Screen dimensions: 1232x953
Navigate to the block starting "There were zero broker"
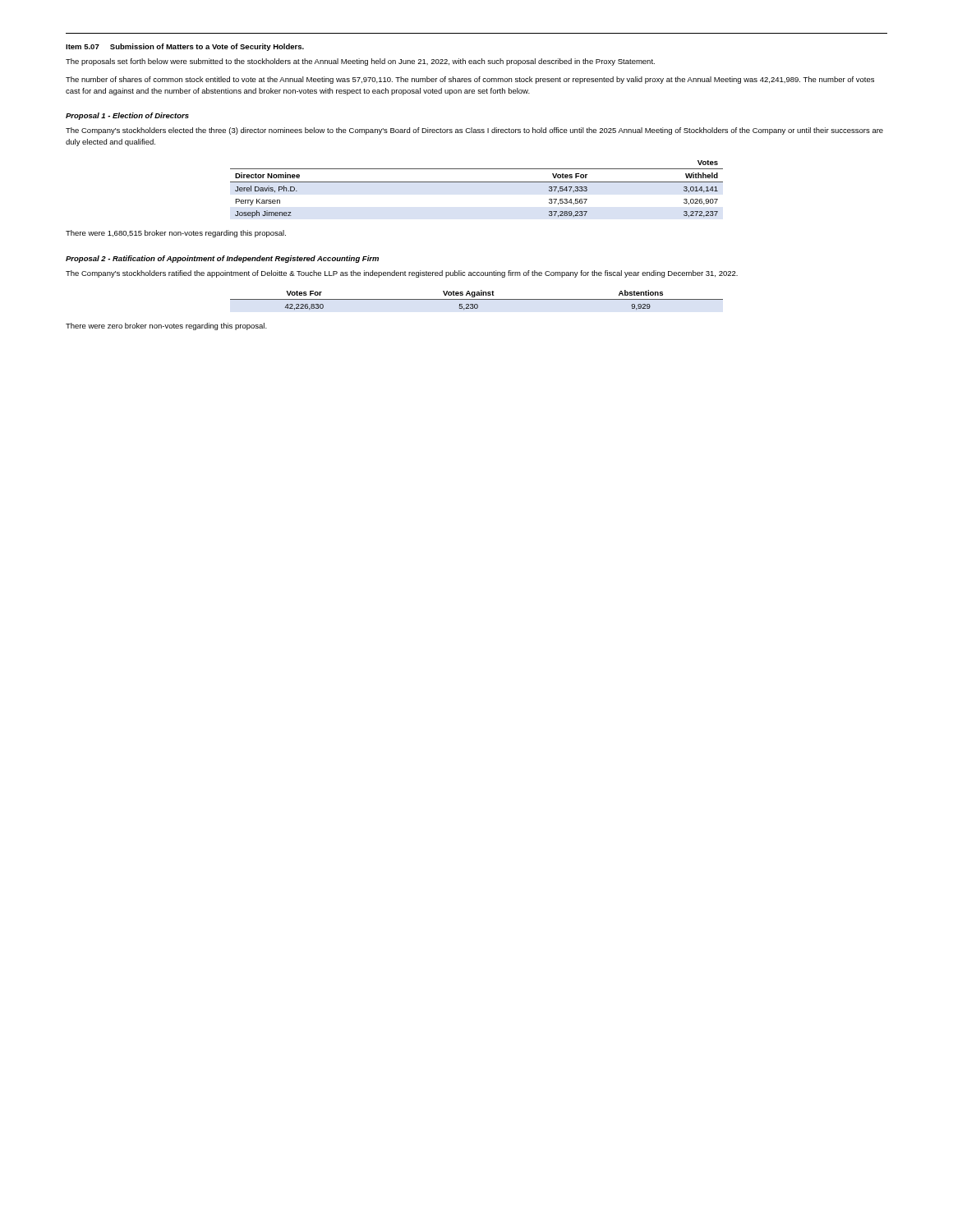point(166,326)
